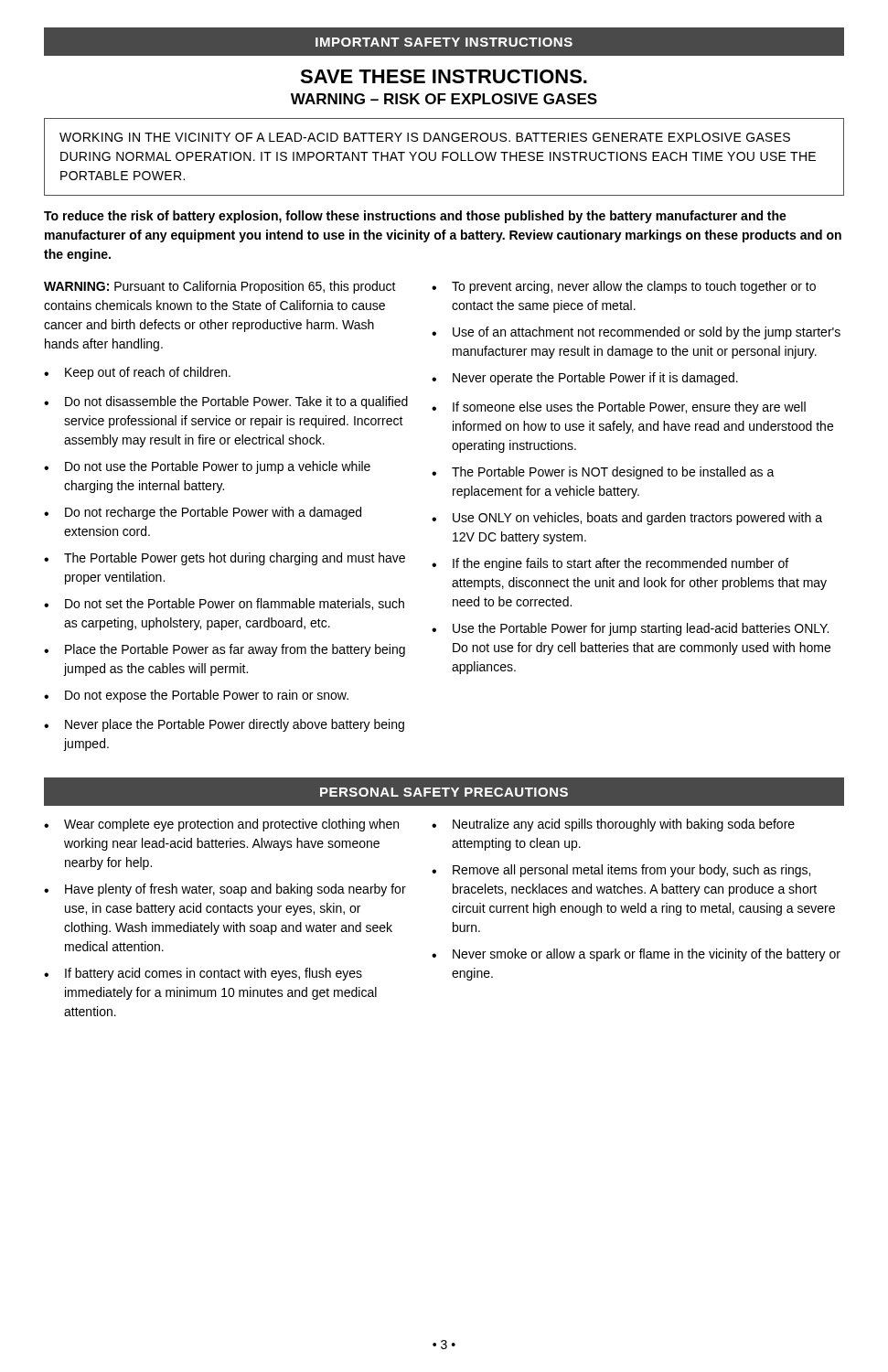The width and height of the screenshot is (888, 1372).
Task: Point to the block beginning "• Do not set"
Action: pyautogui.click(x=228, y=614)
